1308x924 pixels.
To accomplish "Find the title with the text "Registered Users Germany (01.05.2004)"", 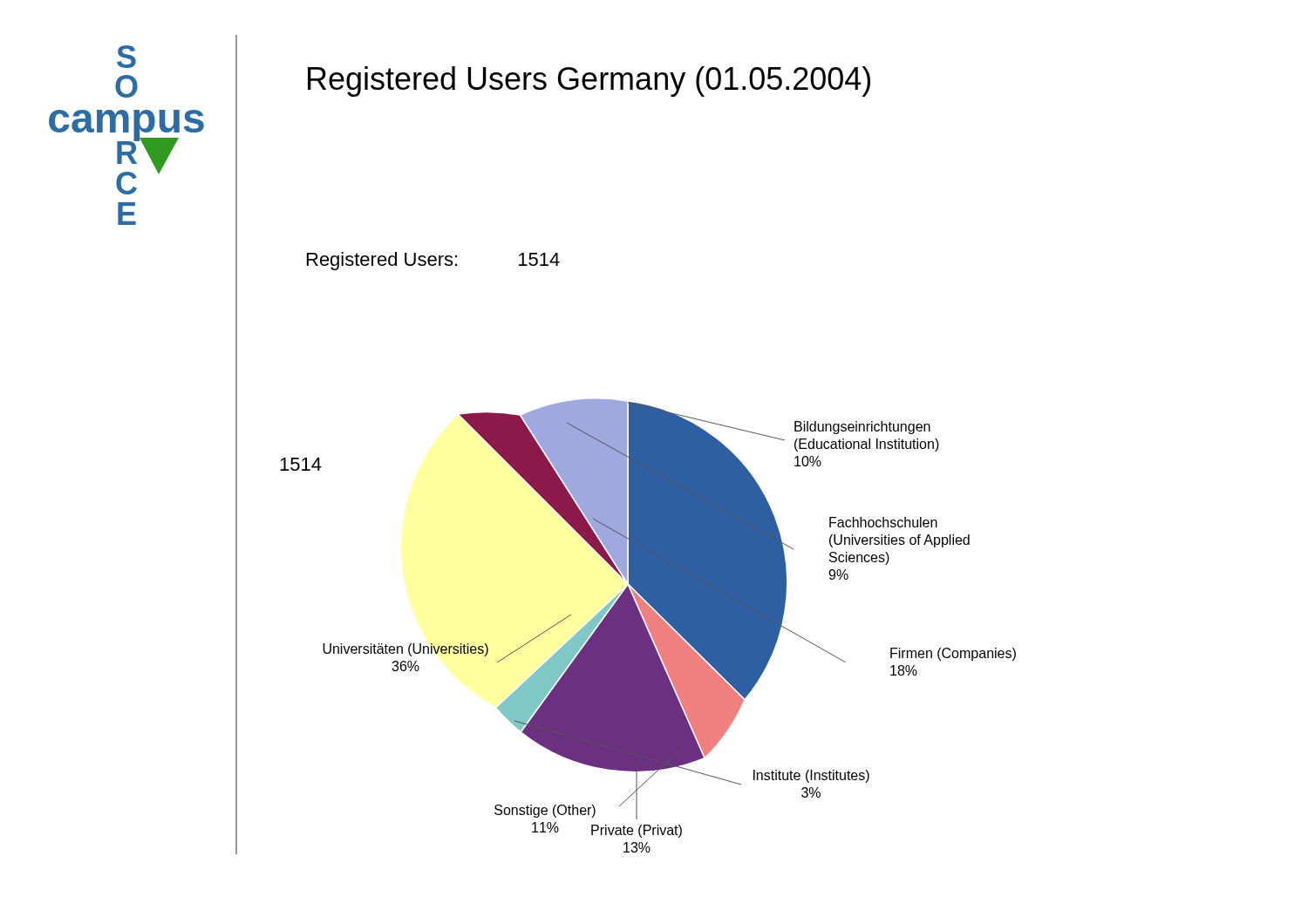I will [589, 79].
